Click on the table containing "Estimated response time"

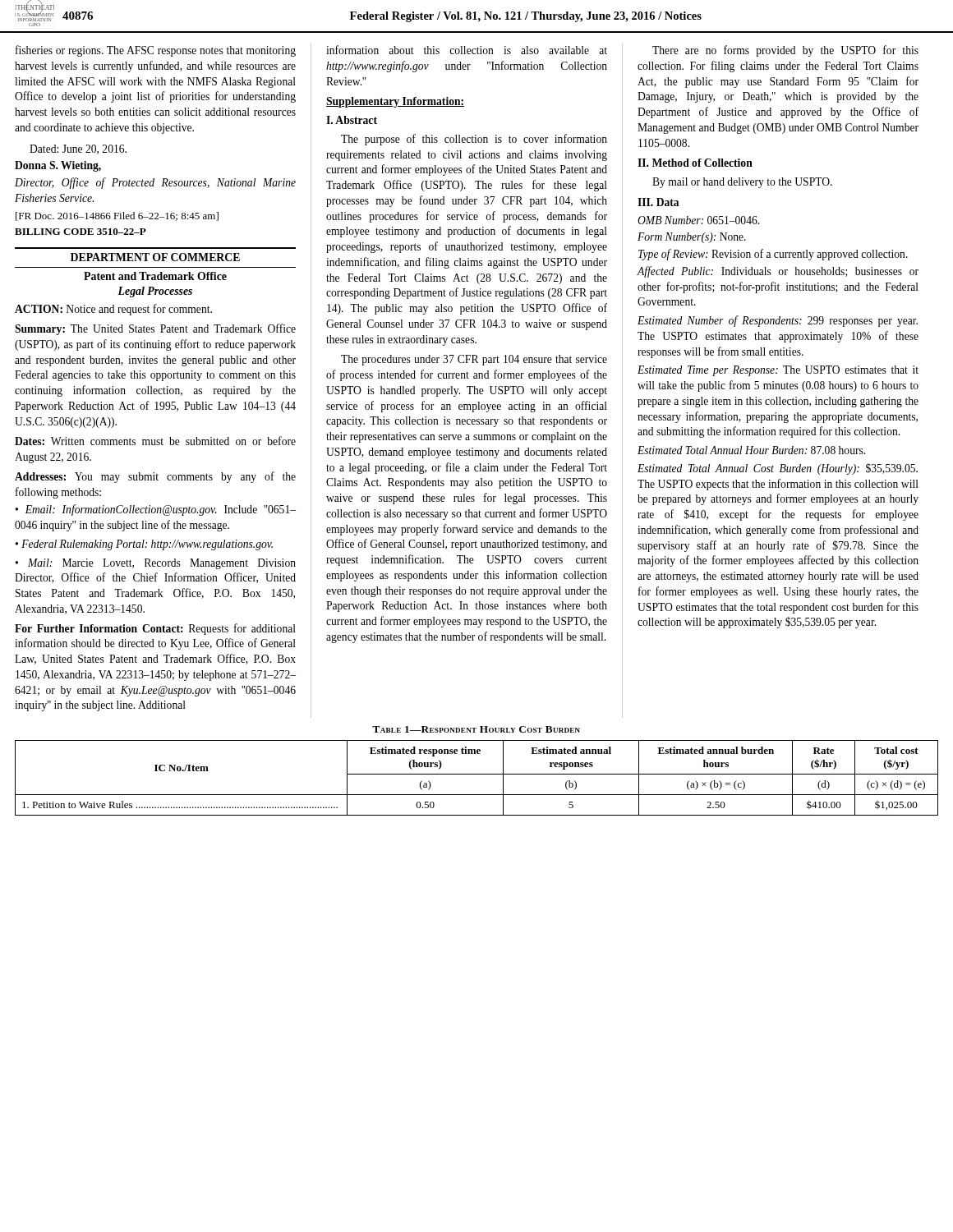tap(476, 778)
